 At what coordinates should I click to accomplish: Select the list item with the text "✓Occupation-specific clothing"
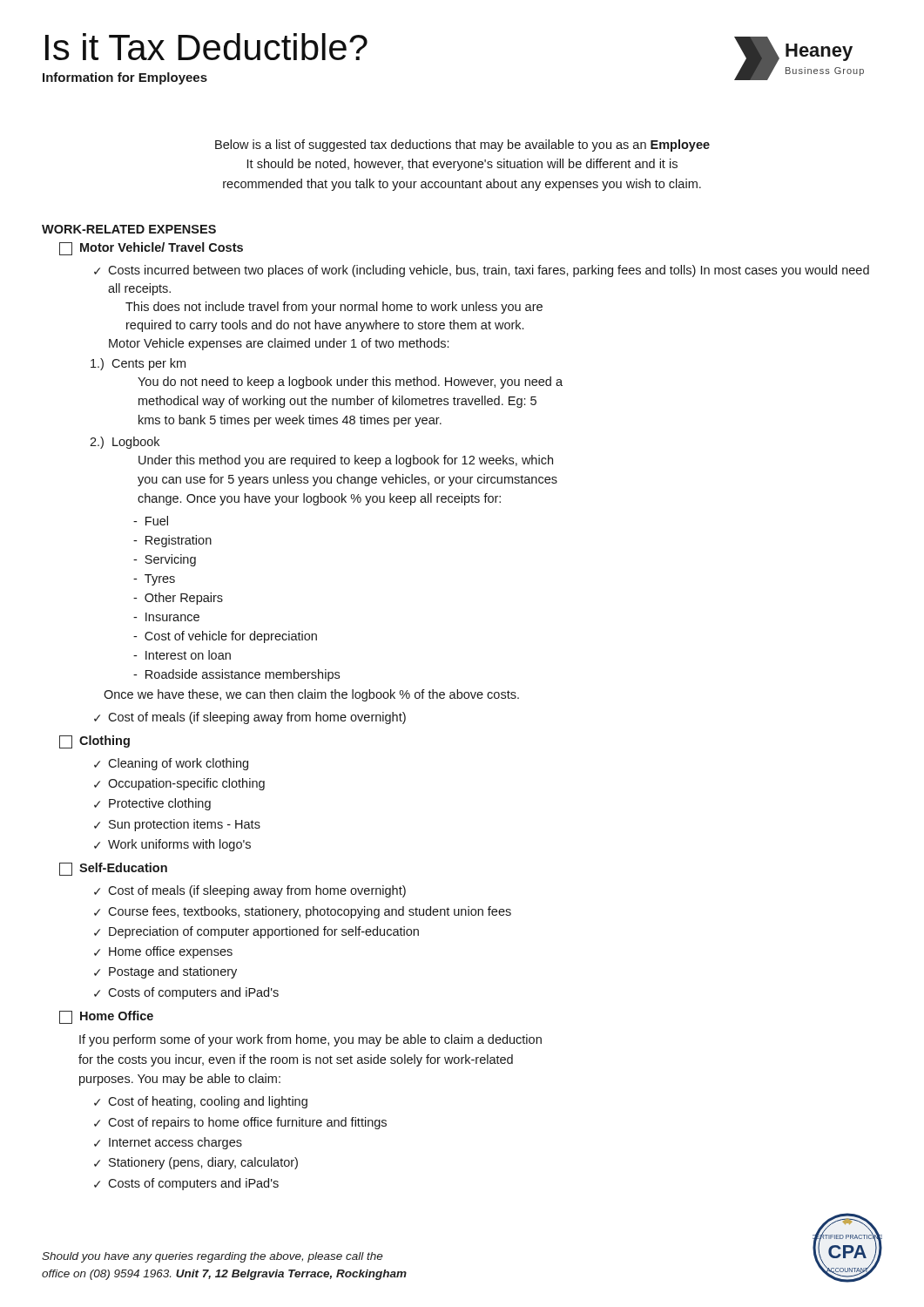179,784
